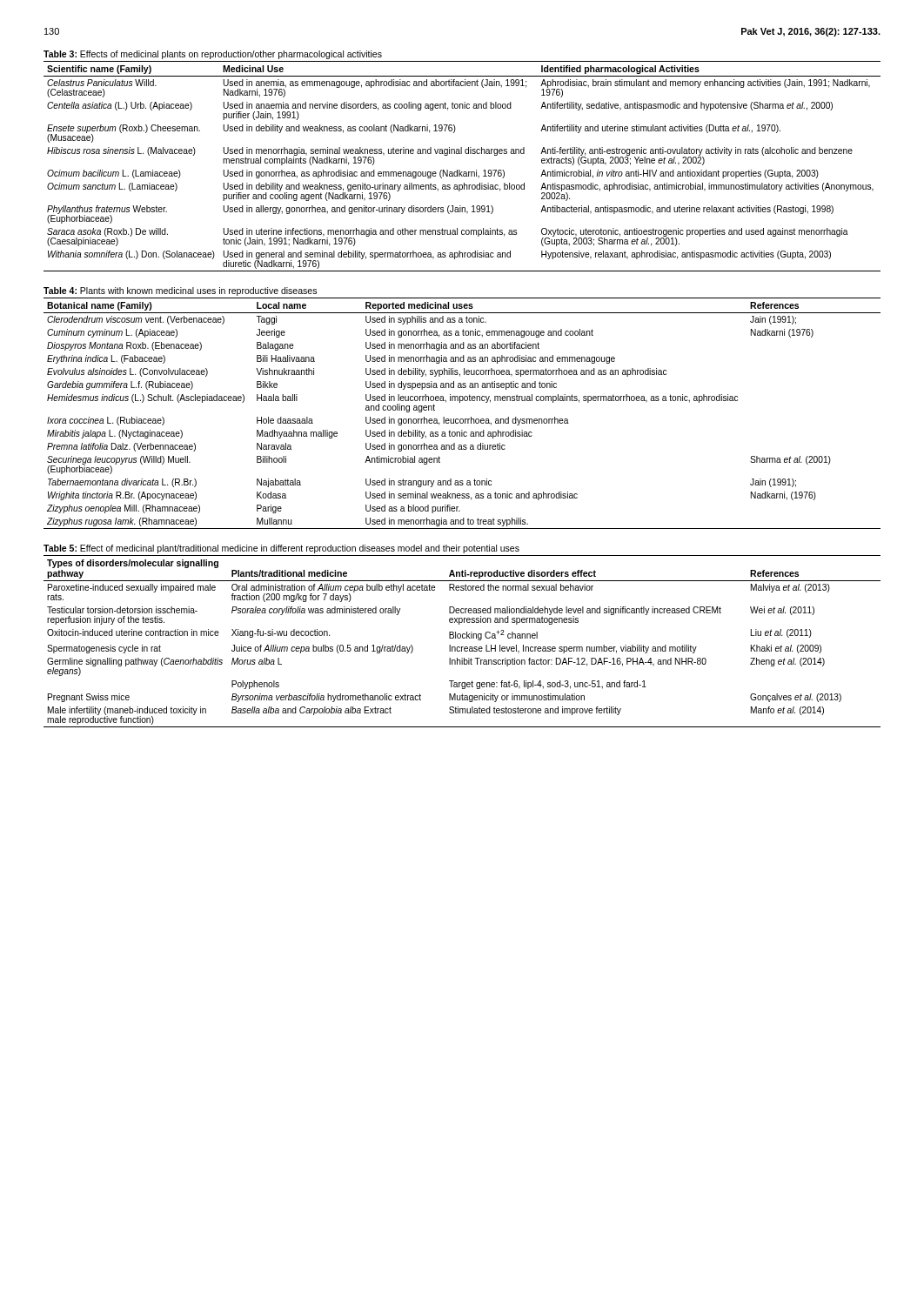Screen dimensions: 1305x924
Task: Where is the caption that starts "Table 5: Effect of"?
Action: coord(281,548)
